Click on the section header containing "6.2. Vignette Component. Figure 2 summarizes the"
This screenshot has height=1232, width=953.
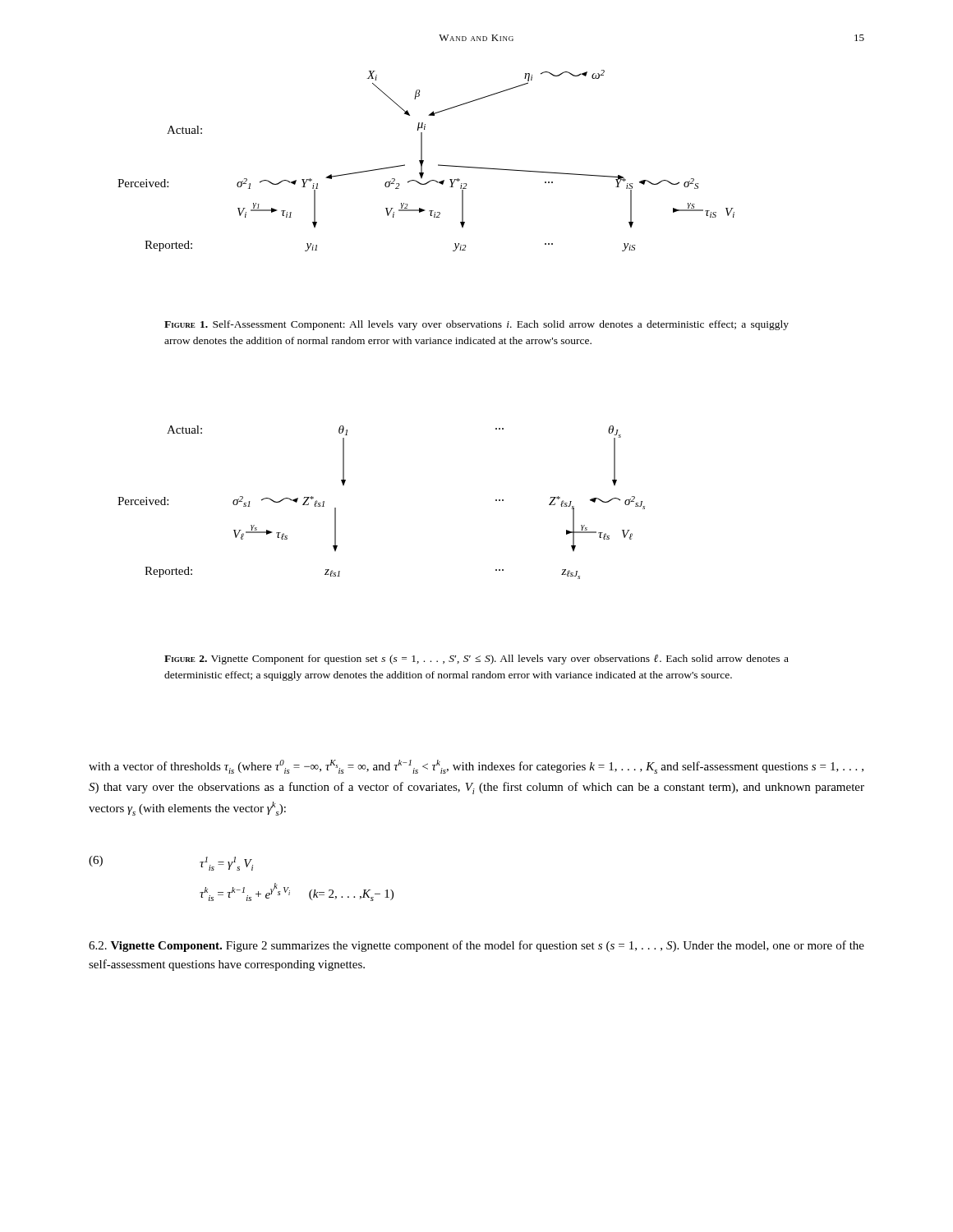point(476,955)
